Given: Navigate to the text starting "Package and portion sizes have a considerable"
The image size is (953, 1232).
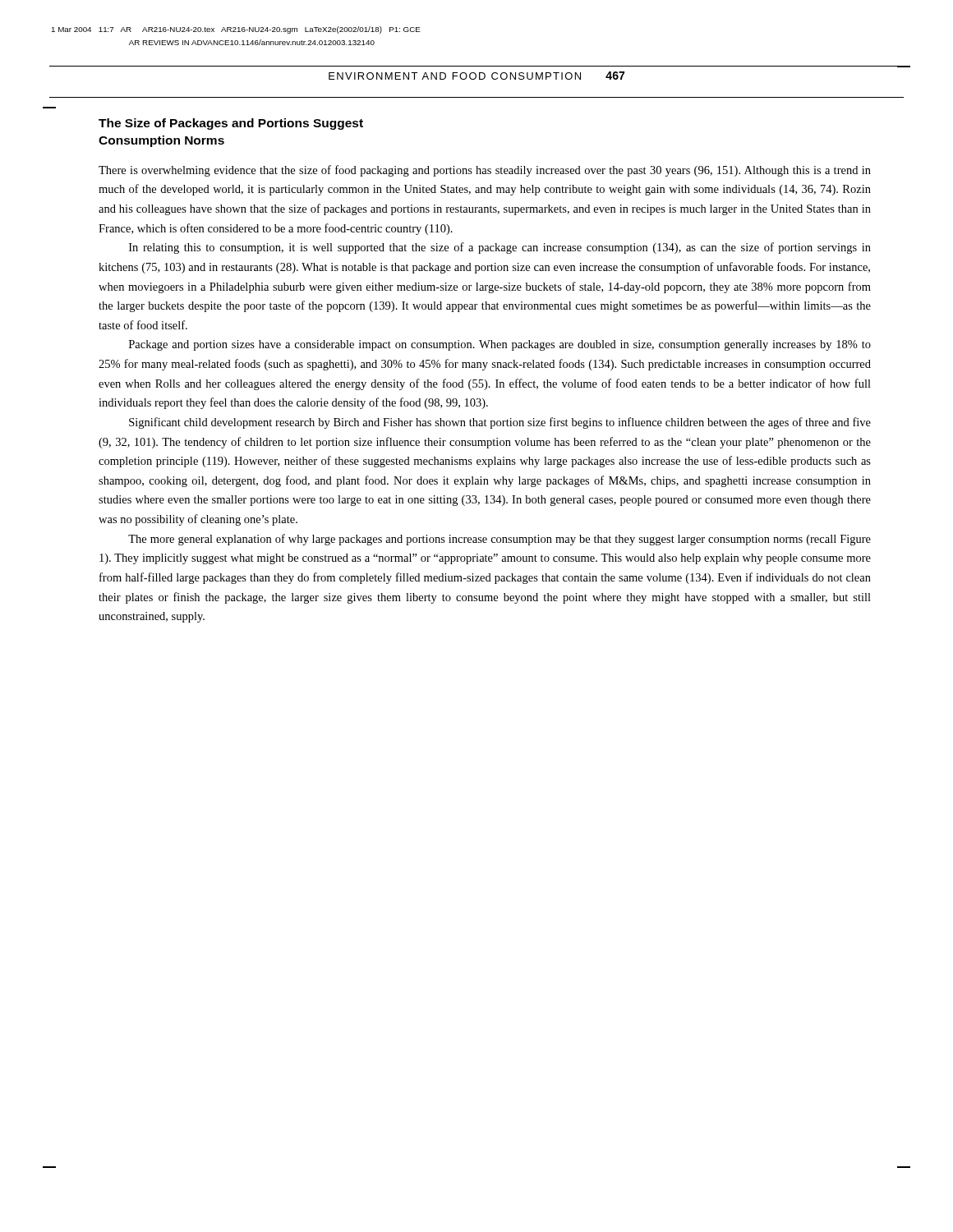Looking at the screenshot, I should point(485,374).
